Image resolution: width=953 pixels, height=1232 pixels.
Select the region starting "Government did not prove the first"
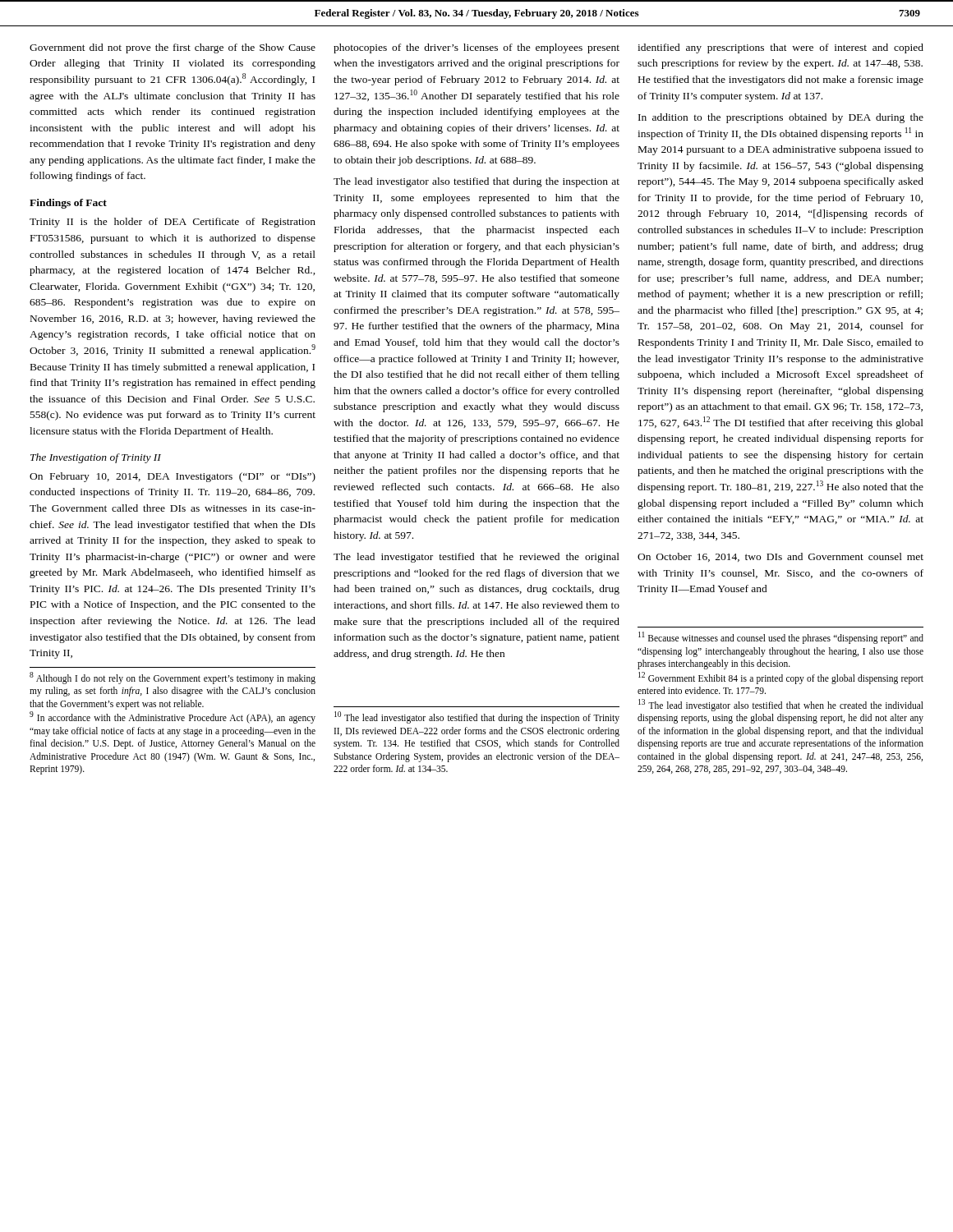click(172, 112)
